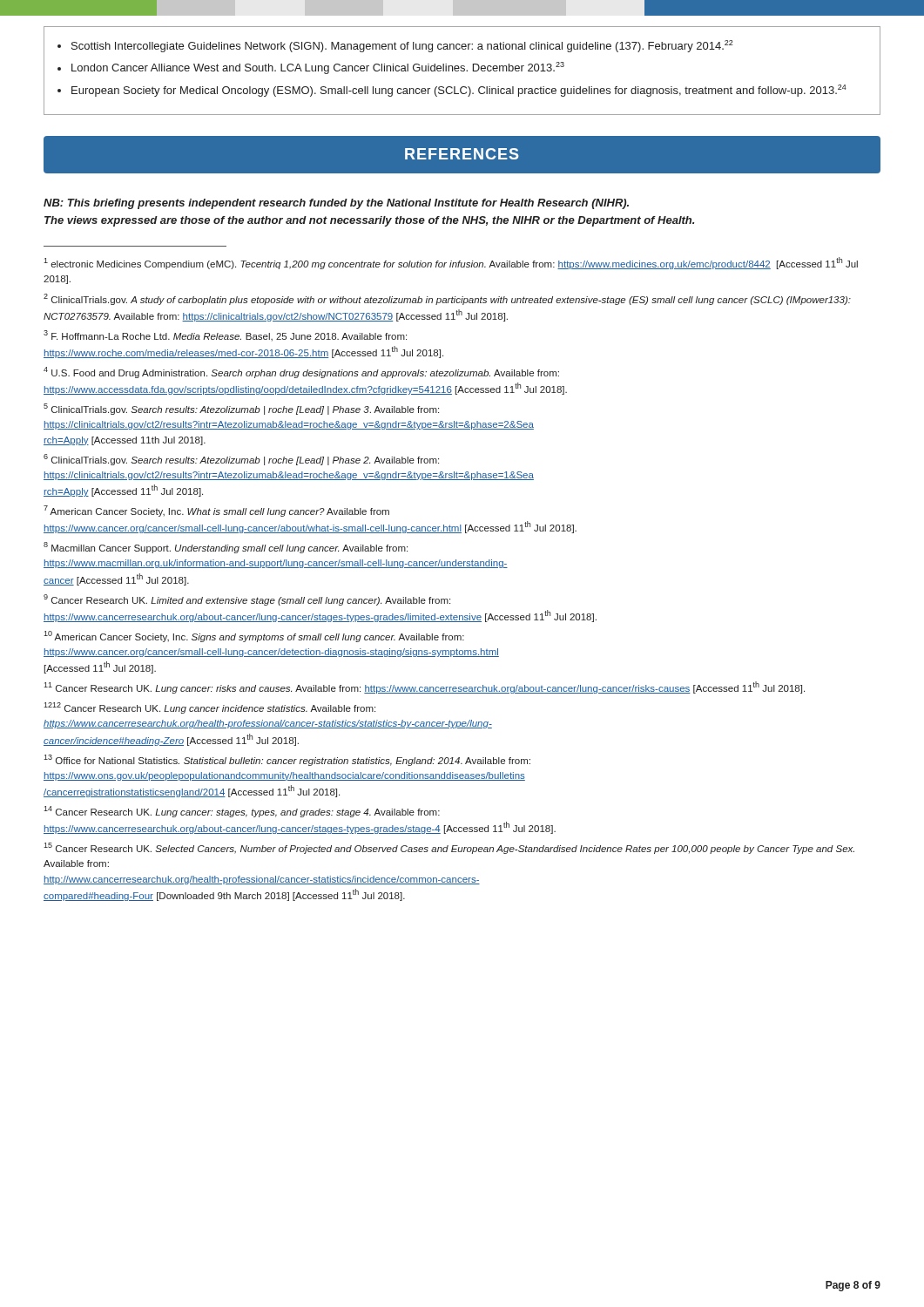
Task: Where is the passage that starts "11 Cancer Research"?
Action: pyautogui.click(x=425, y=687)
